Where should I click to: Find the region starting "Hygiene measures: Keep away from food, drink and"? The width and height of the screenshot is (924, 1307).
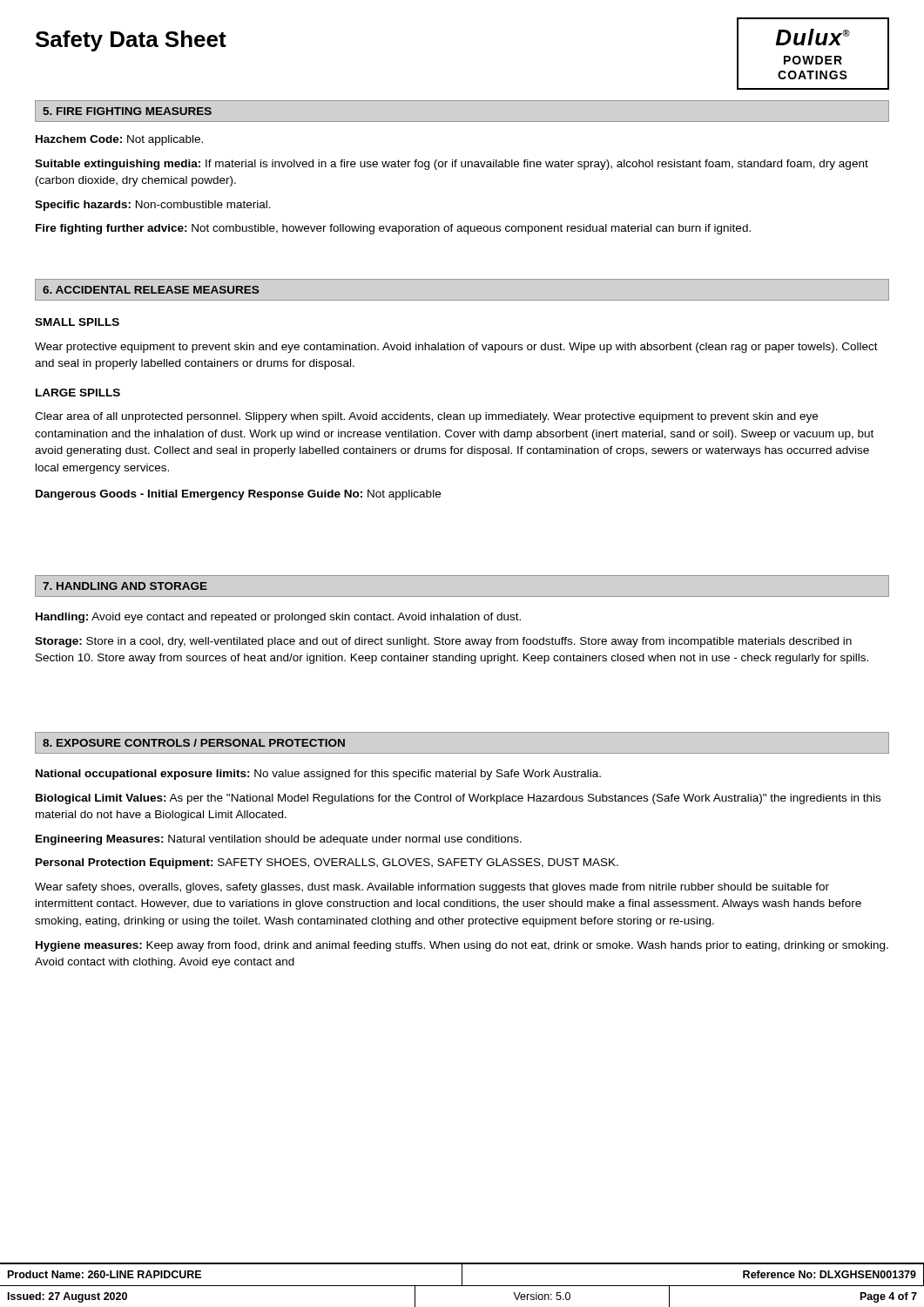462,953
